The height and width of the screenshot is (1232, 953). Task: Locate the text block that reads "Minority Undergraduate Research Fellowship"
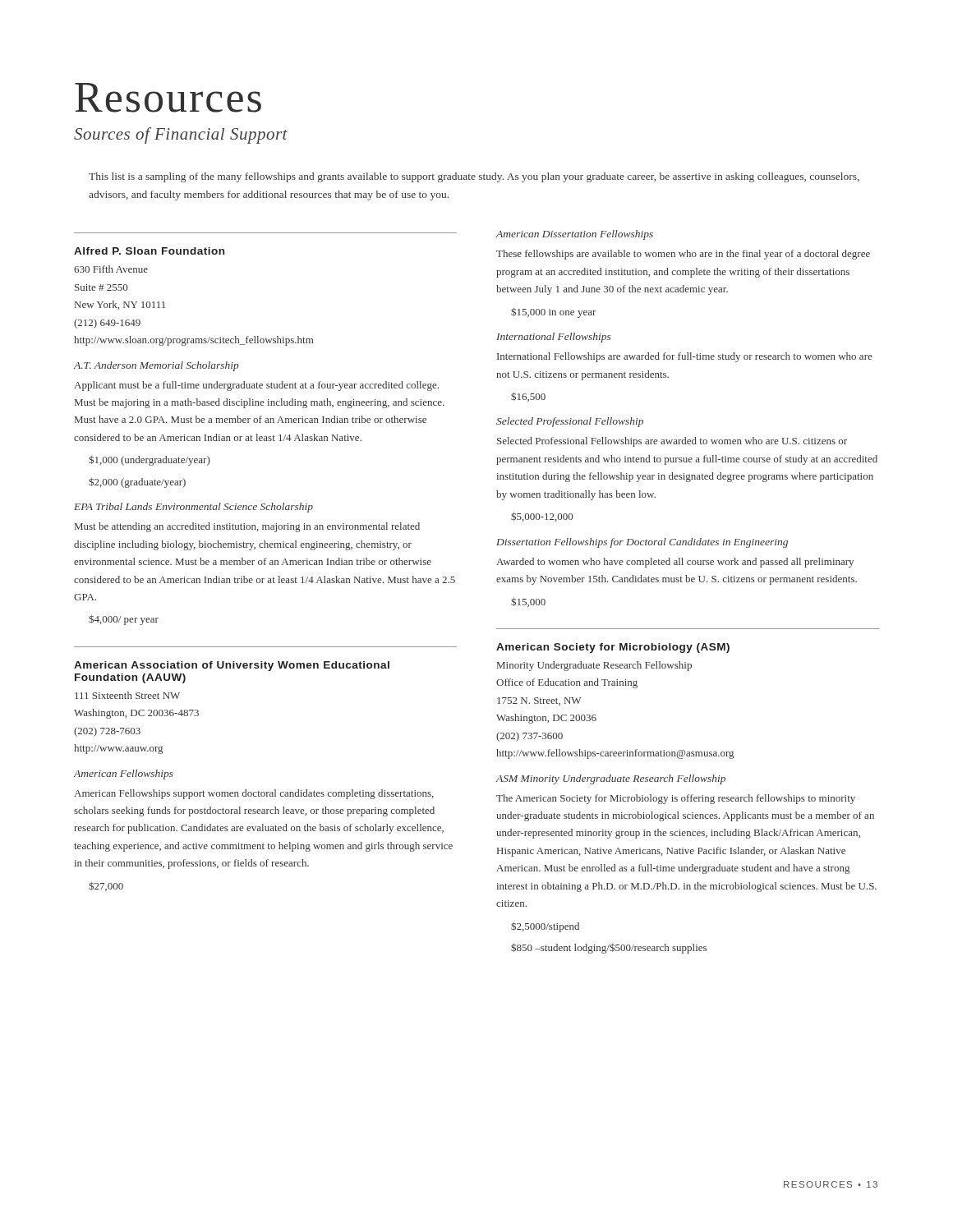tap(594, 666)
